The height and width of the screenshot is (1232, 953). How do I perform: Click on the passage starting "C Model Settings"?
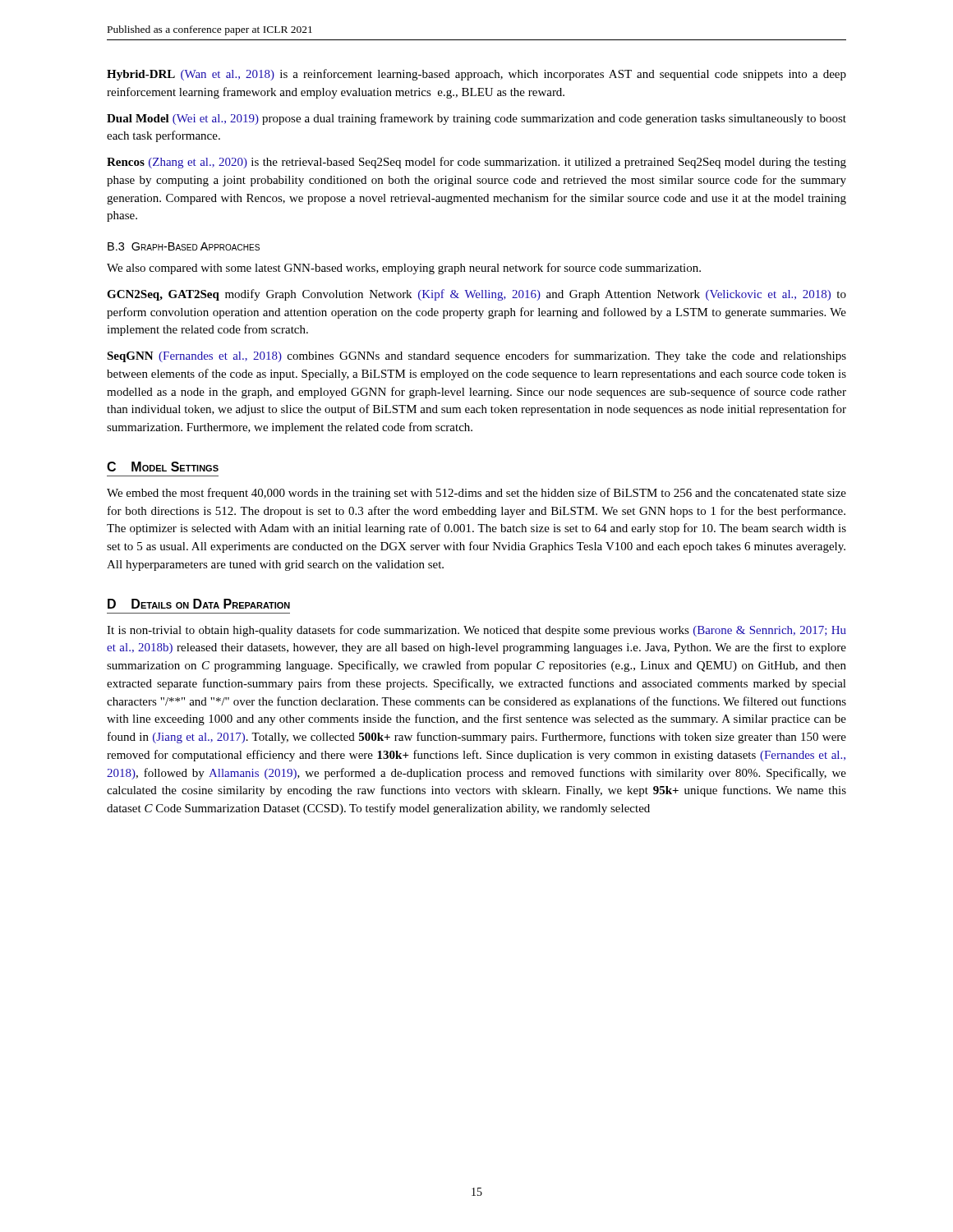click(163, 467)
